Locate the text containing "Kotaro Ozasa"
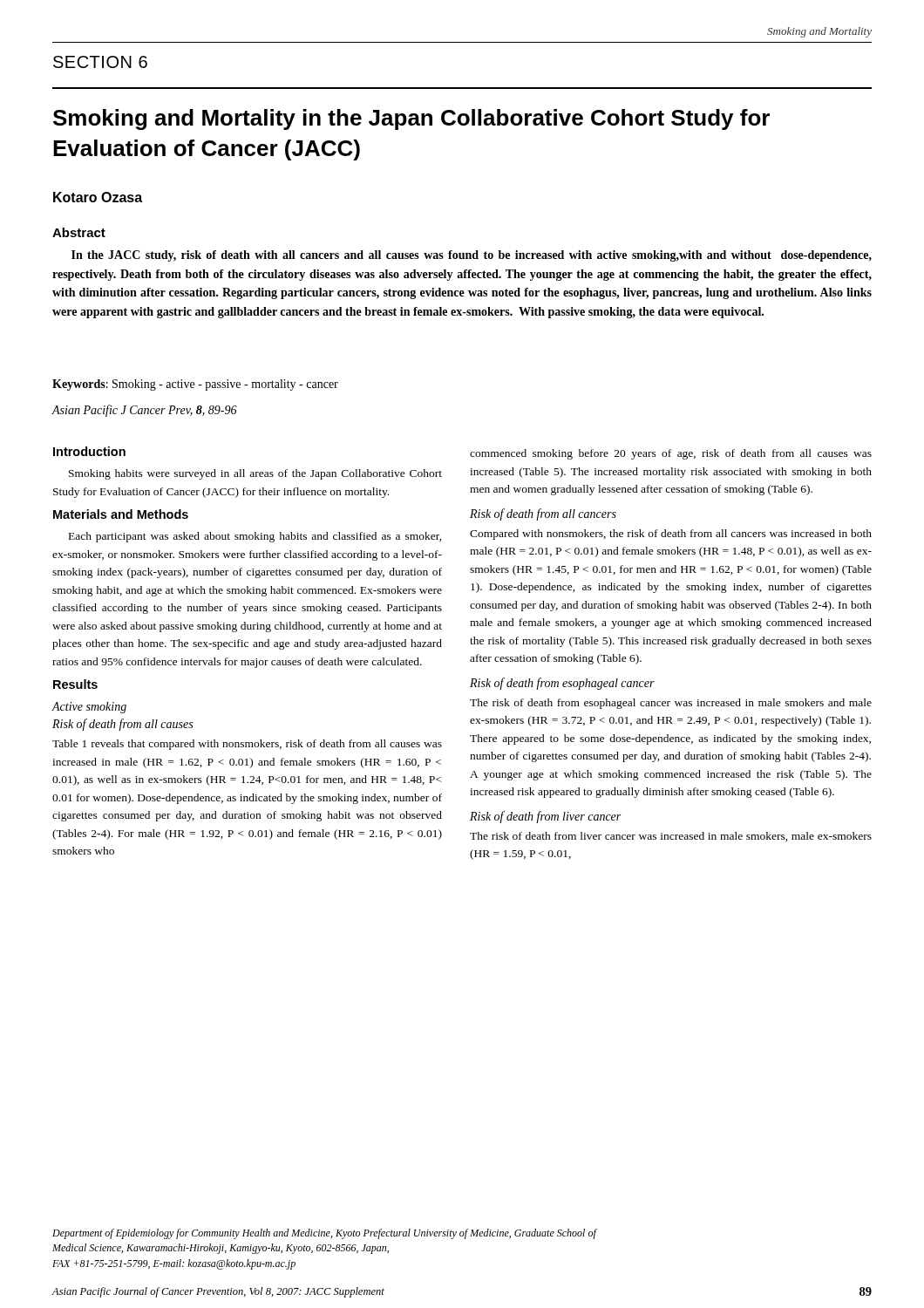 [x=97, y=198]
